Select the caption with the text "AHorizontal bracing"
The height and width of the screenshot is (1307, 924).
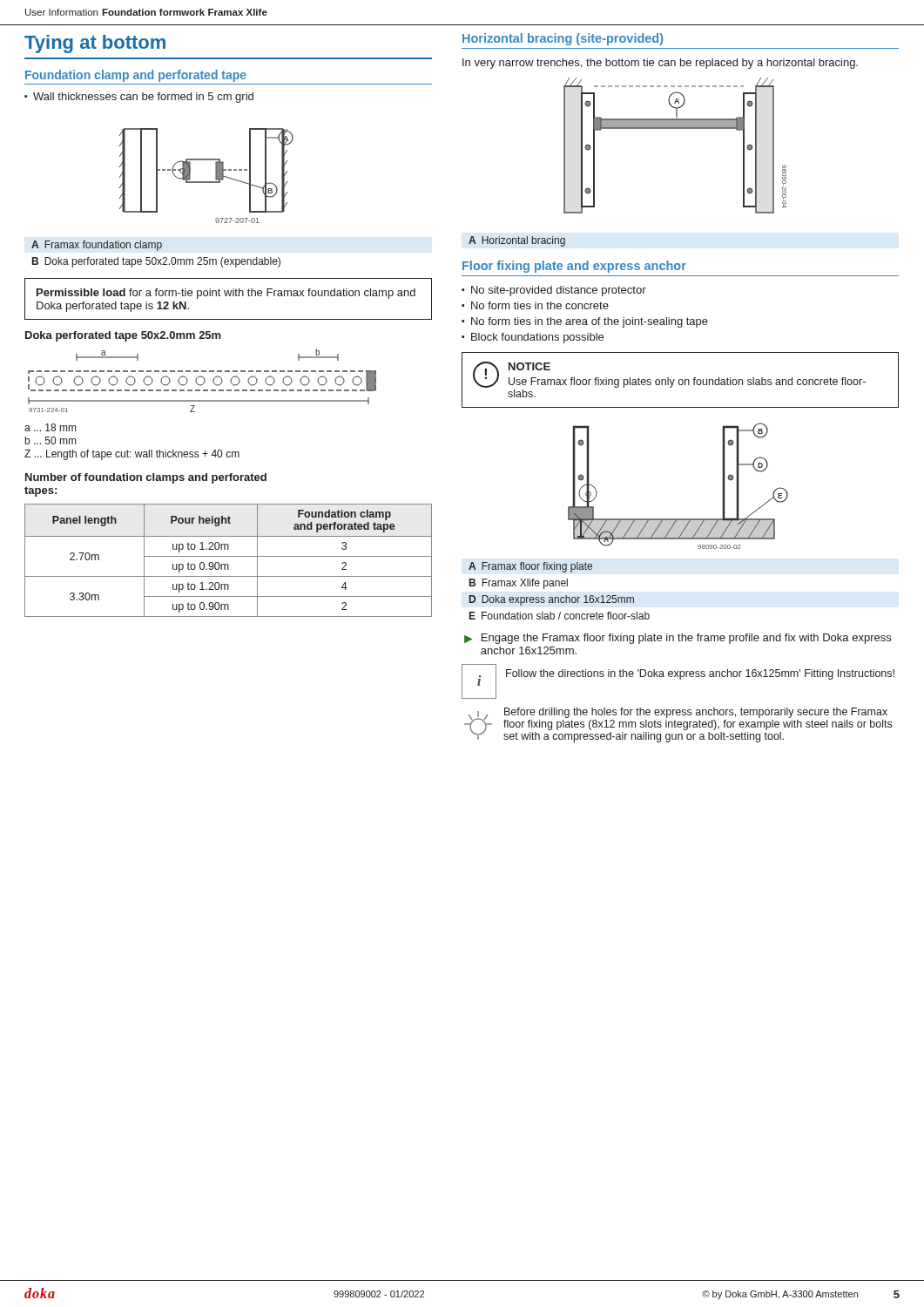pyautogui.click(x=517, y=241)
